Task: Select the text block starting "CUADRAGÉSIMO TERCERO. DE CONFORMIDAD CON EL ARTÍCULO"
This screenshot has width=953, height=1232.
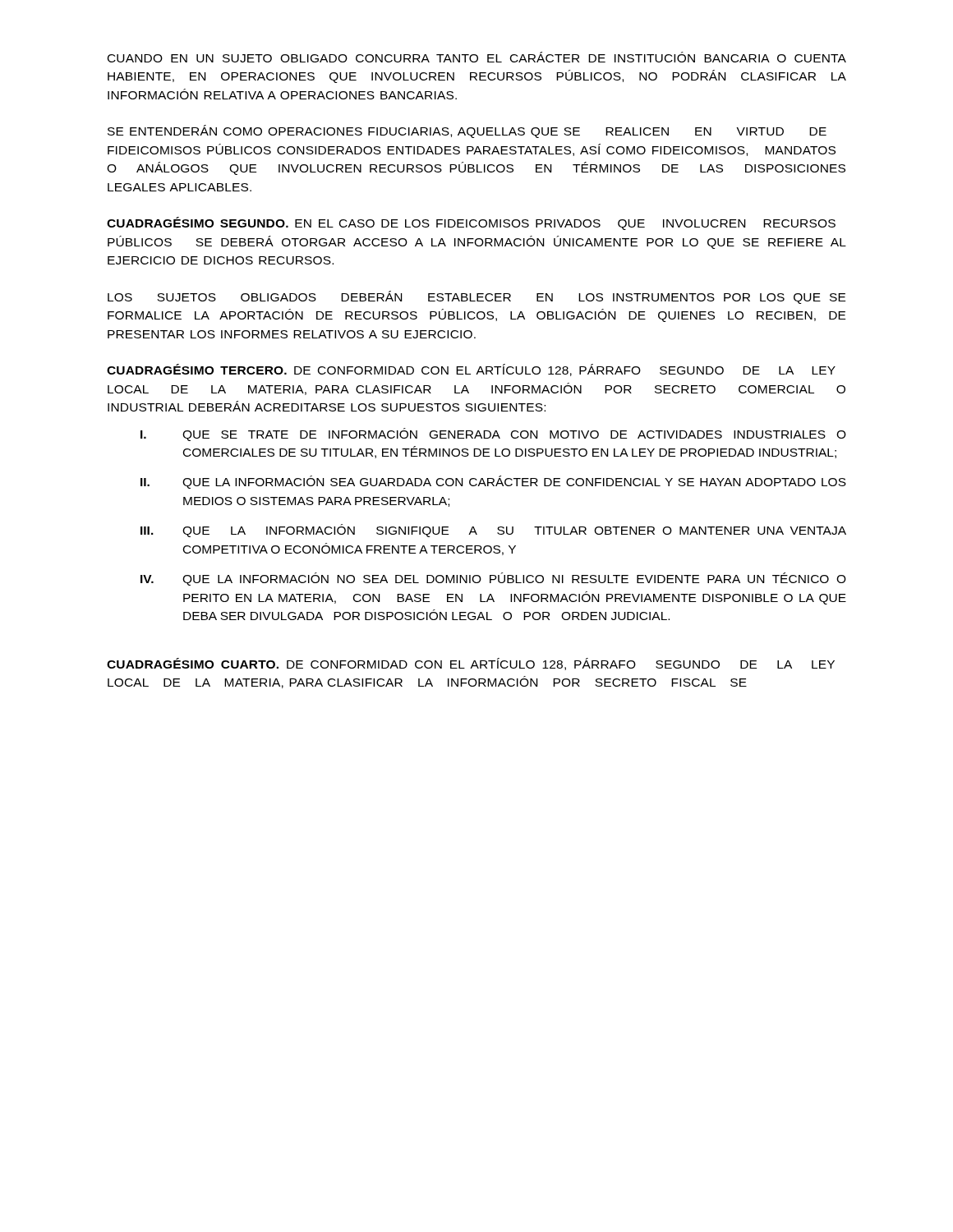Action: [x=476, y=389]
